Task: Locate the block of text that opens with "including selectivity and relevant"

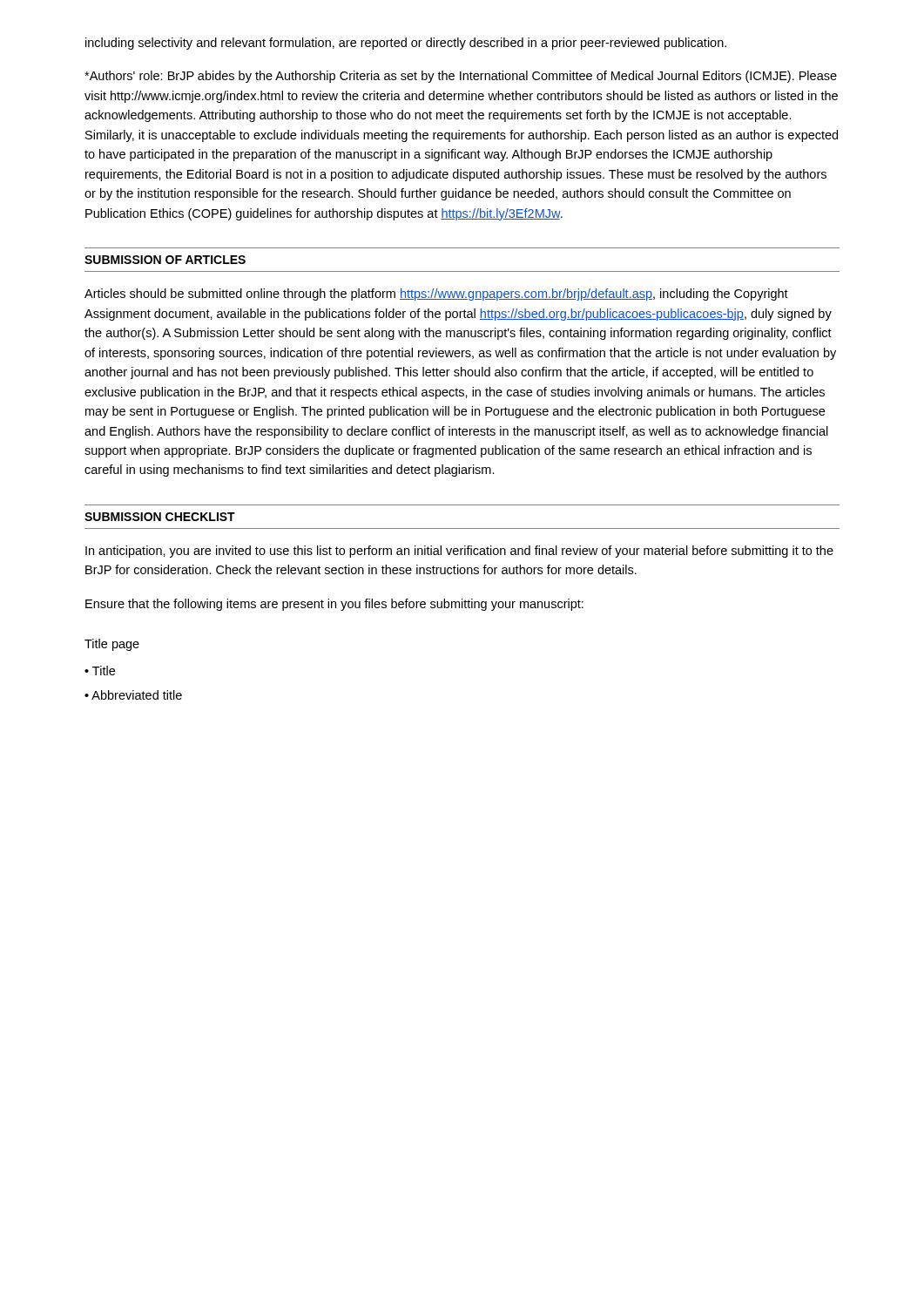Action: pos(406,43)
